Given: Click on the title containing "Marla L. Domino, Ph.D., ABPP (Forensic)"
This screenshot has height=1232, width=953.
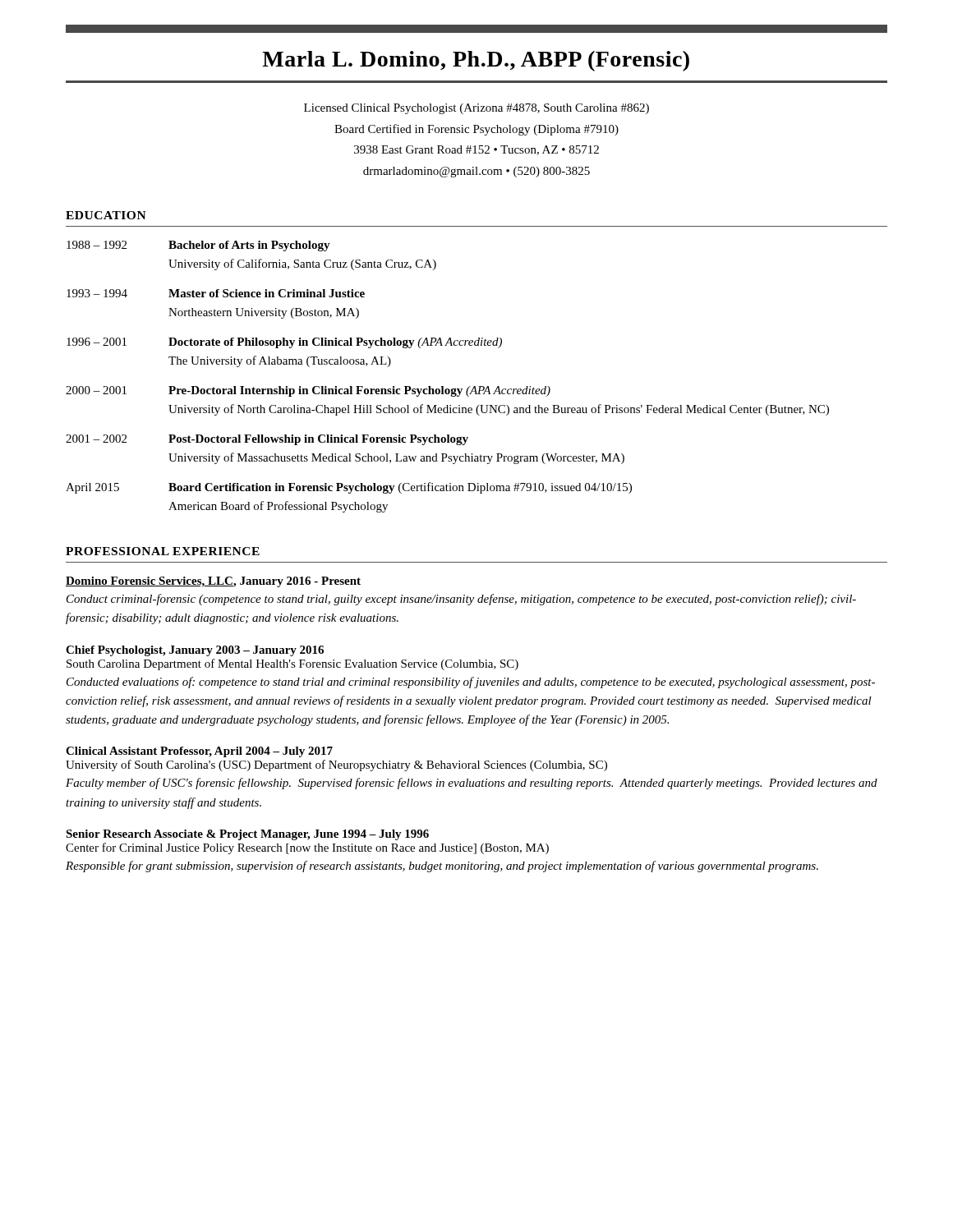Looking at the screenshot, I should (476, 59).
